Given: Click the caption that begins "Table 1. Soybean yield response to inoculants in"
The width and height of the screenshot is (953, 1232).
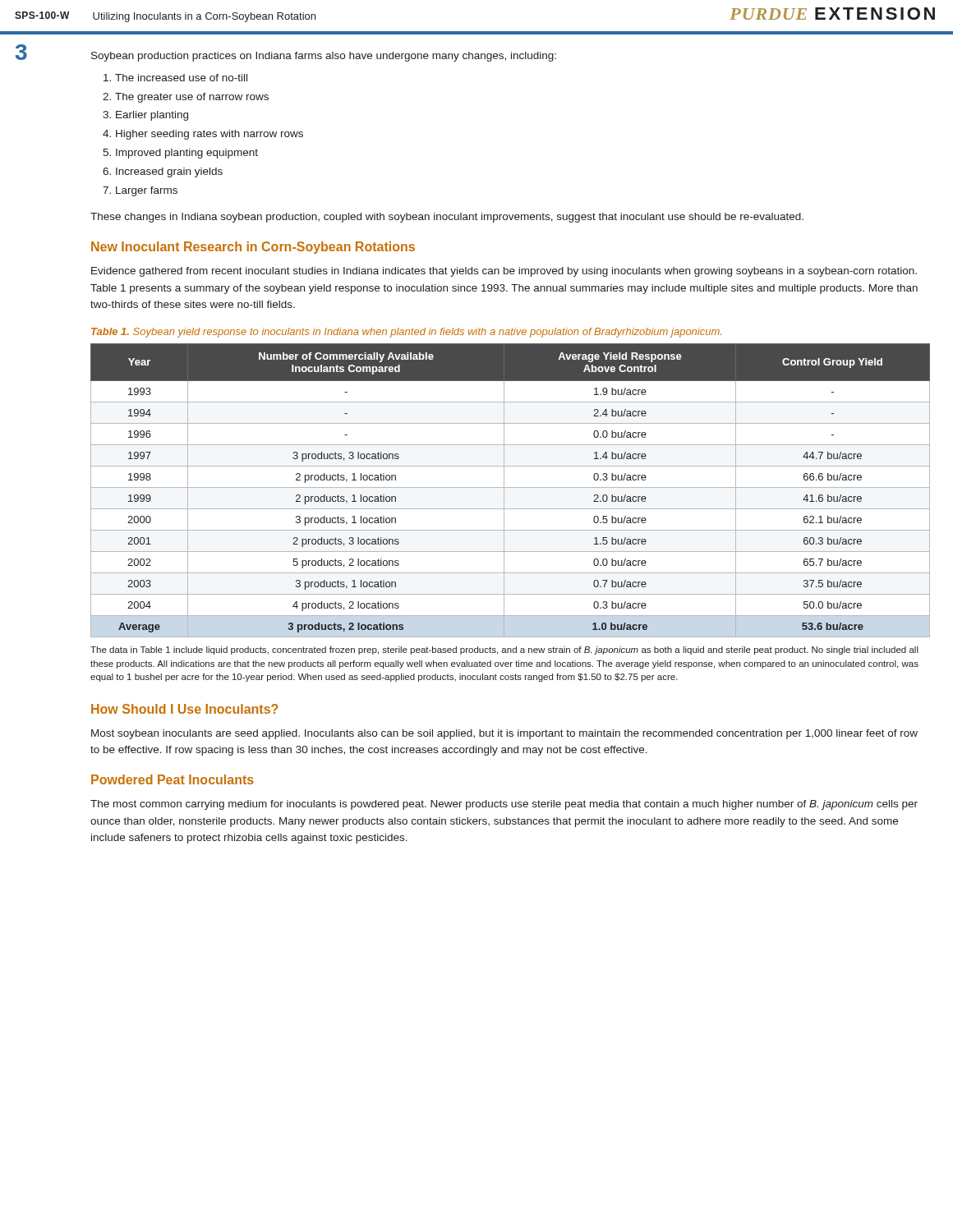Looking at the screenshot, I should [x=407, y=332].
